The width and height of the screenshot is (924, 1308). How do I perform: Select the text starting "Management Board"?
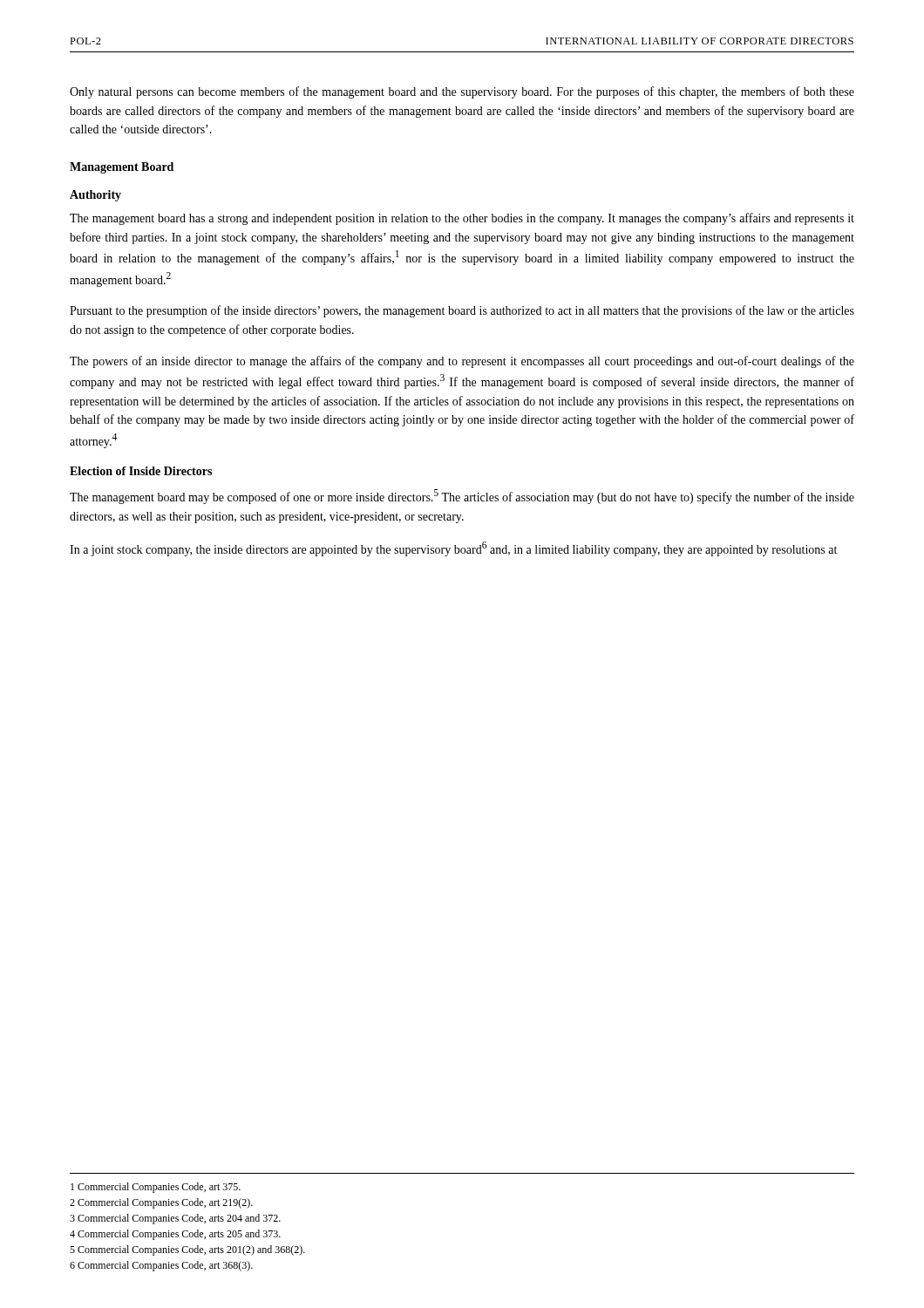122,167
